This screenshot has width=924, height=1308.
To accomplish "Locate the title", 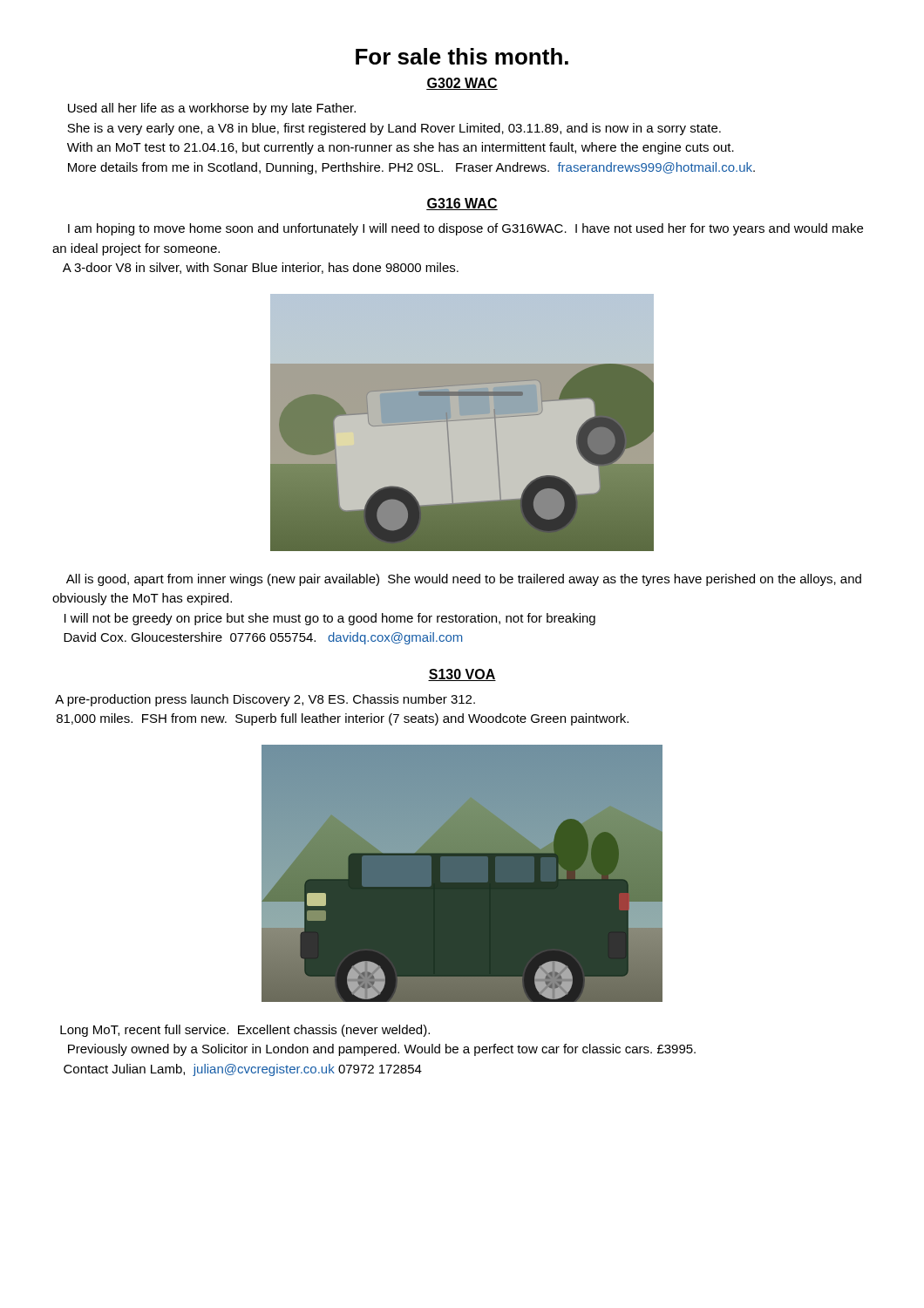I will (x=462, y=57).
